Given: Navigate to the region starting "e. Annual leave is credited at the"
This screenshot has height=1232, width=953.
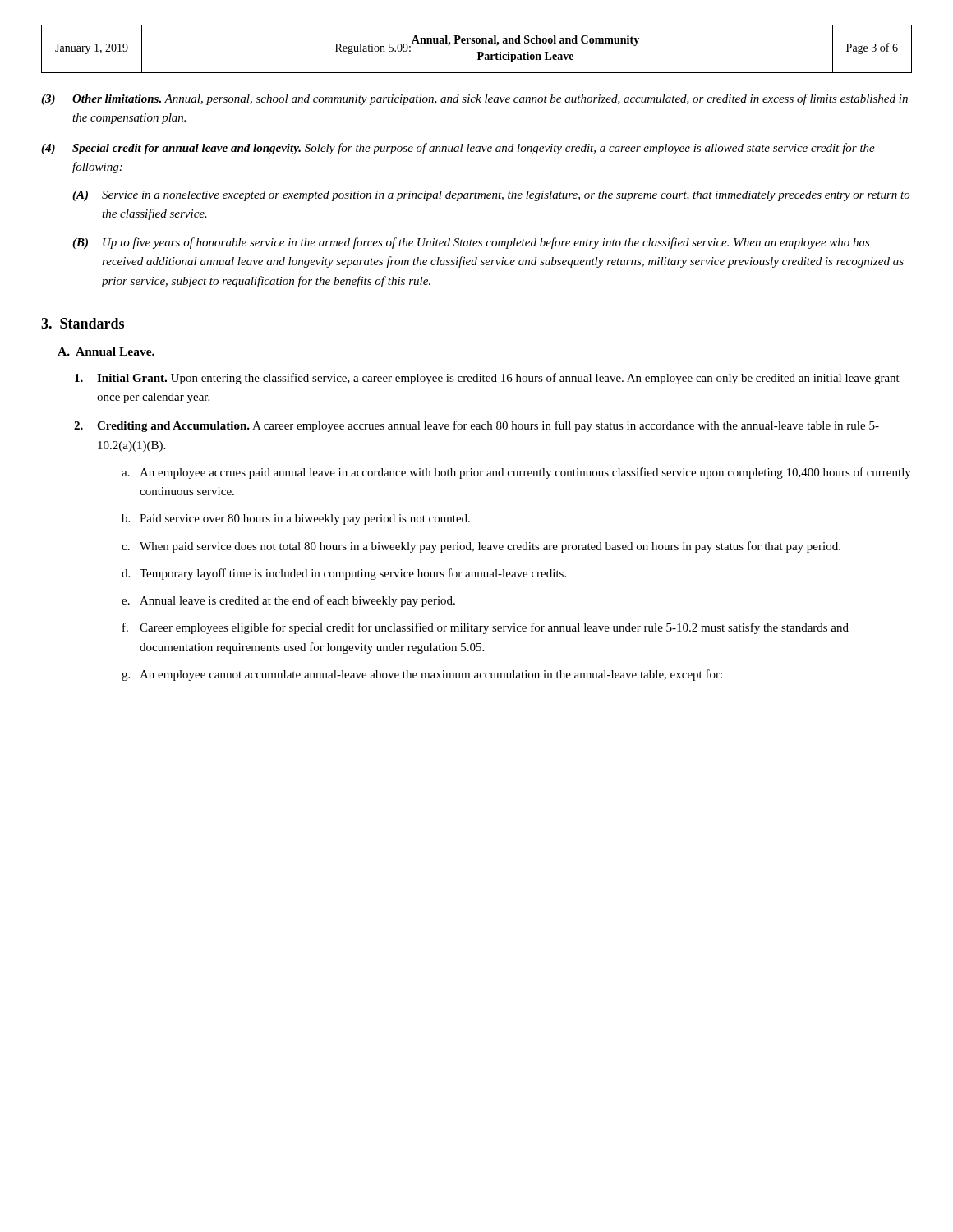Looking at the screenshot, I should [x=288, y=601].
